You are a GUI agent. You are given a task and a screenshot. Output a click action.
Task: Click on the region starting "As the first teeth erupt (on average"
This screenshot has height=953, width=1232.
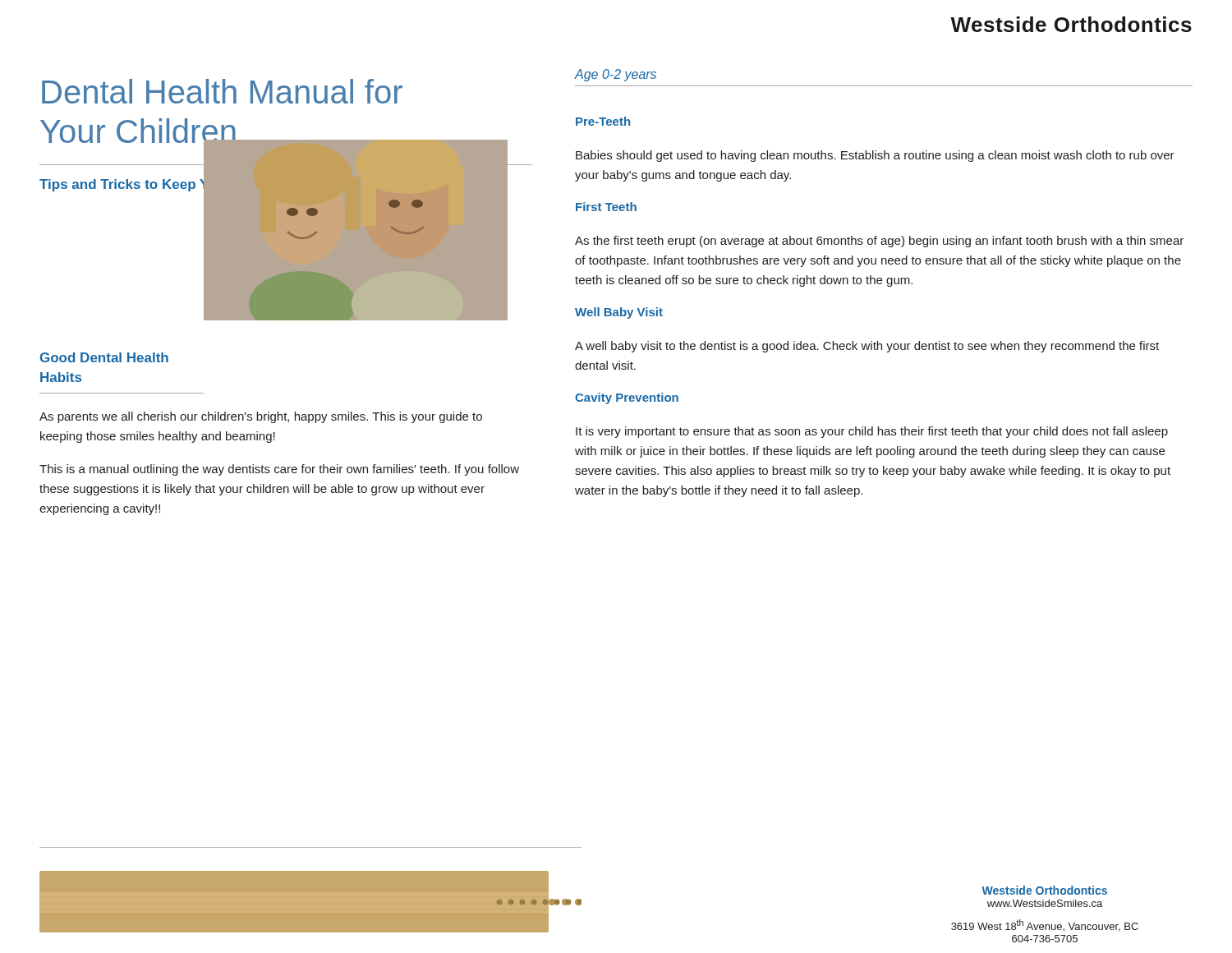[884, 260]
